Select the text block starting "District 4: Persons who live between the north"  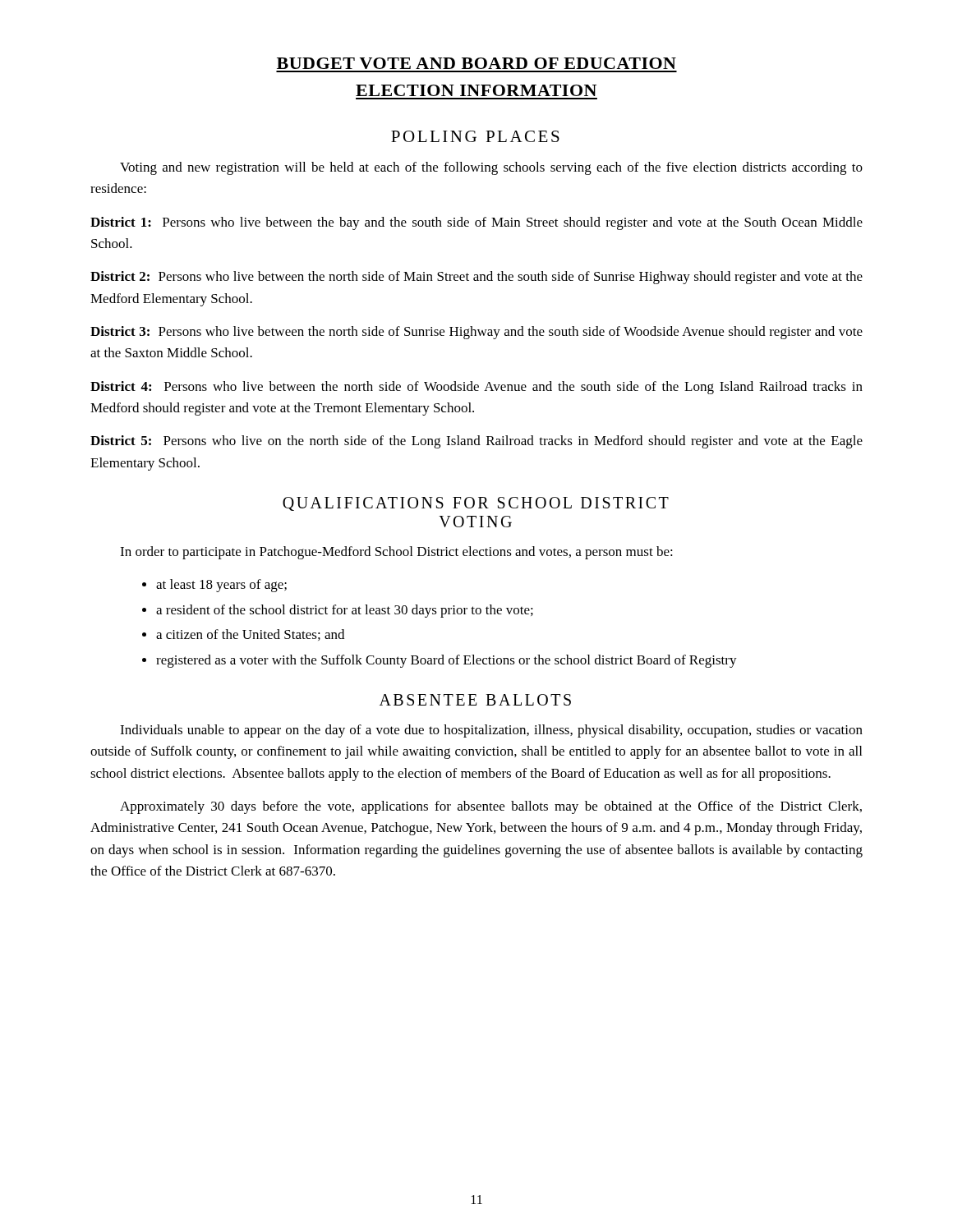(x=476, y=397)
